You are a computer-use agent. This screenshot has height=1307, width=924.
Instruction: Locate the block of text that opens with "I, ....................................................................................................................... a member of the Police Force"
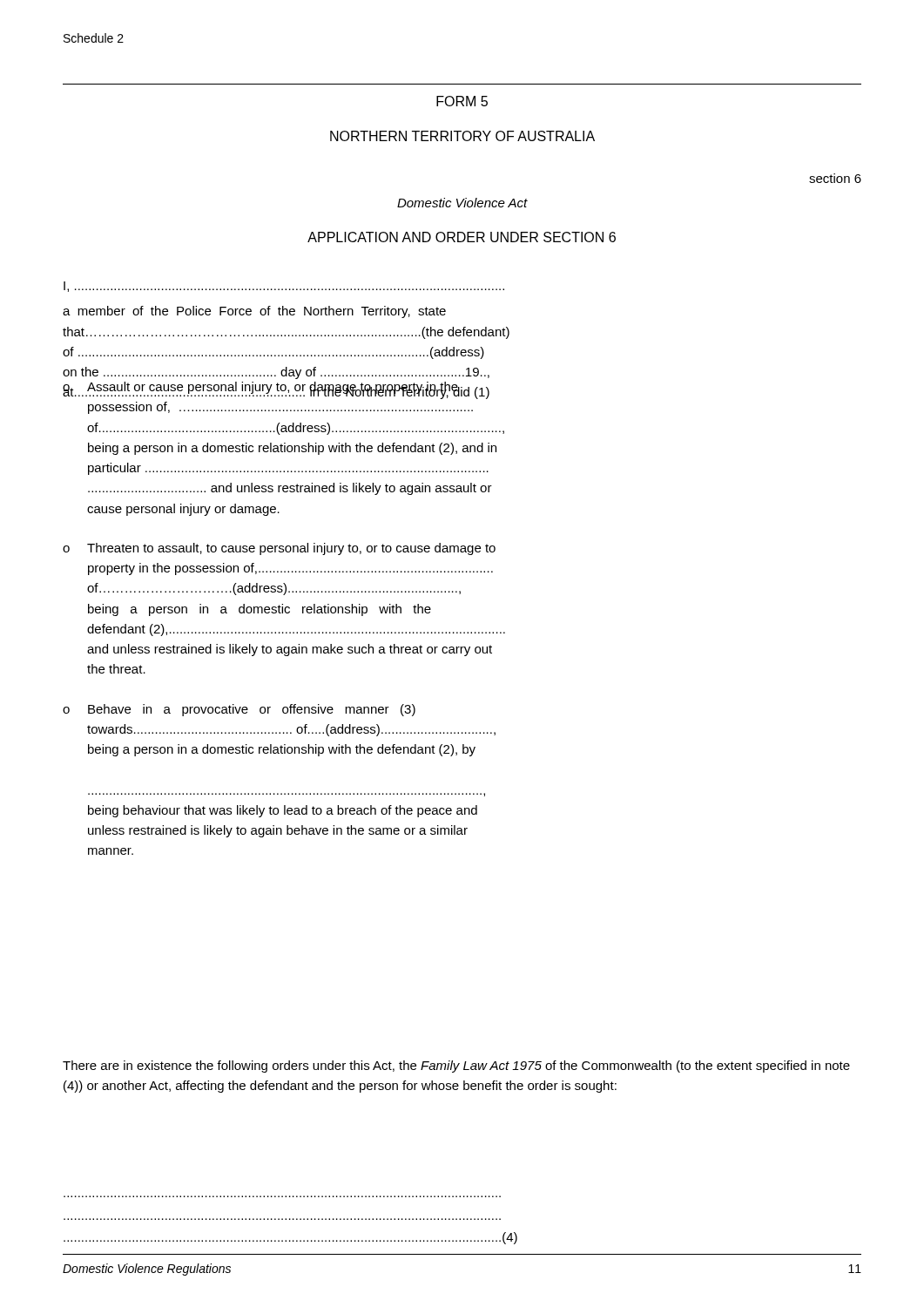click(x=462, y=339)
